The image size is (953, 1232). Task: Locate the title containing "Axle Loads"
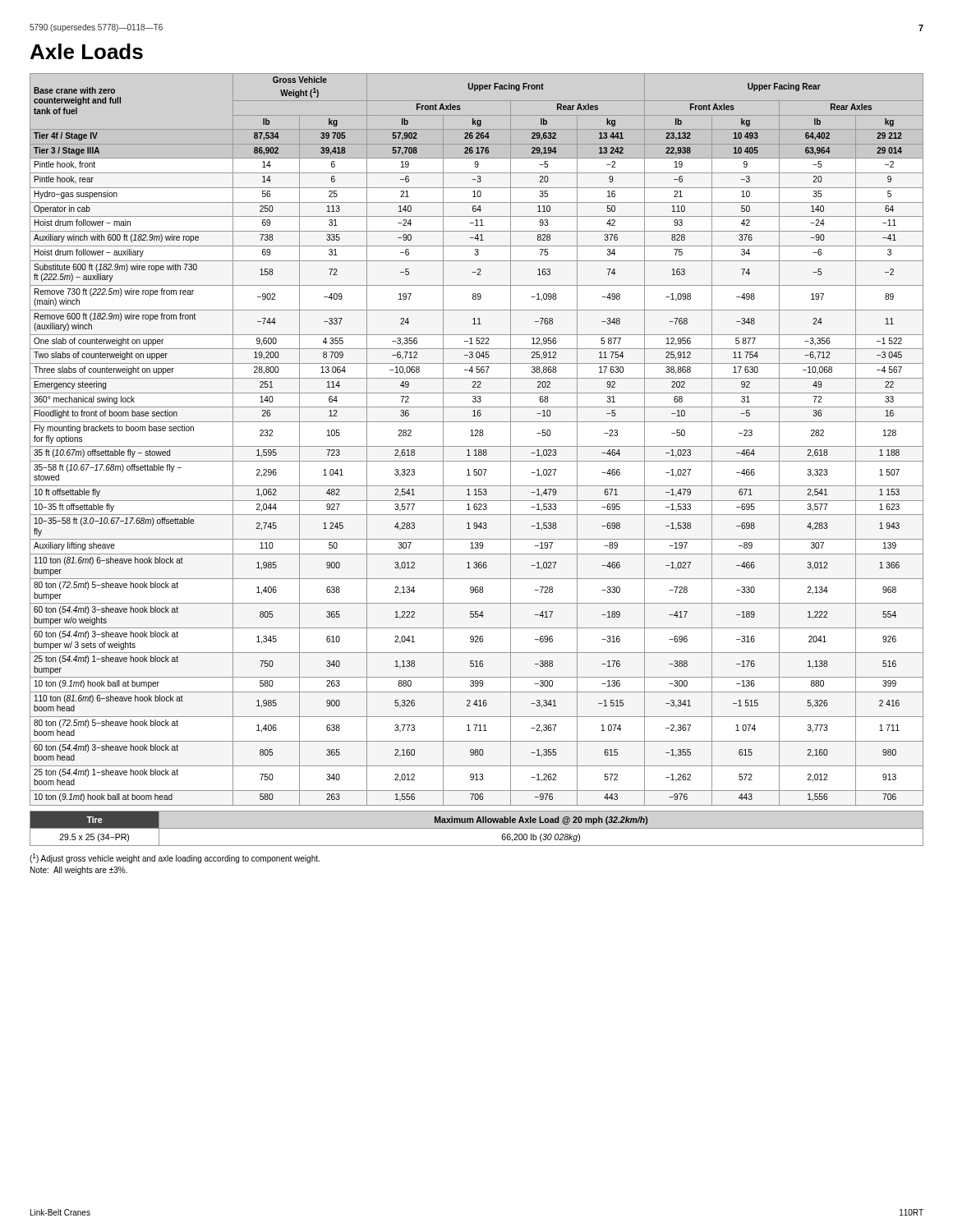coord(87,51)
